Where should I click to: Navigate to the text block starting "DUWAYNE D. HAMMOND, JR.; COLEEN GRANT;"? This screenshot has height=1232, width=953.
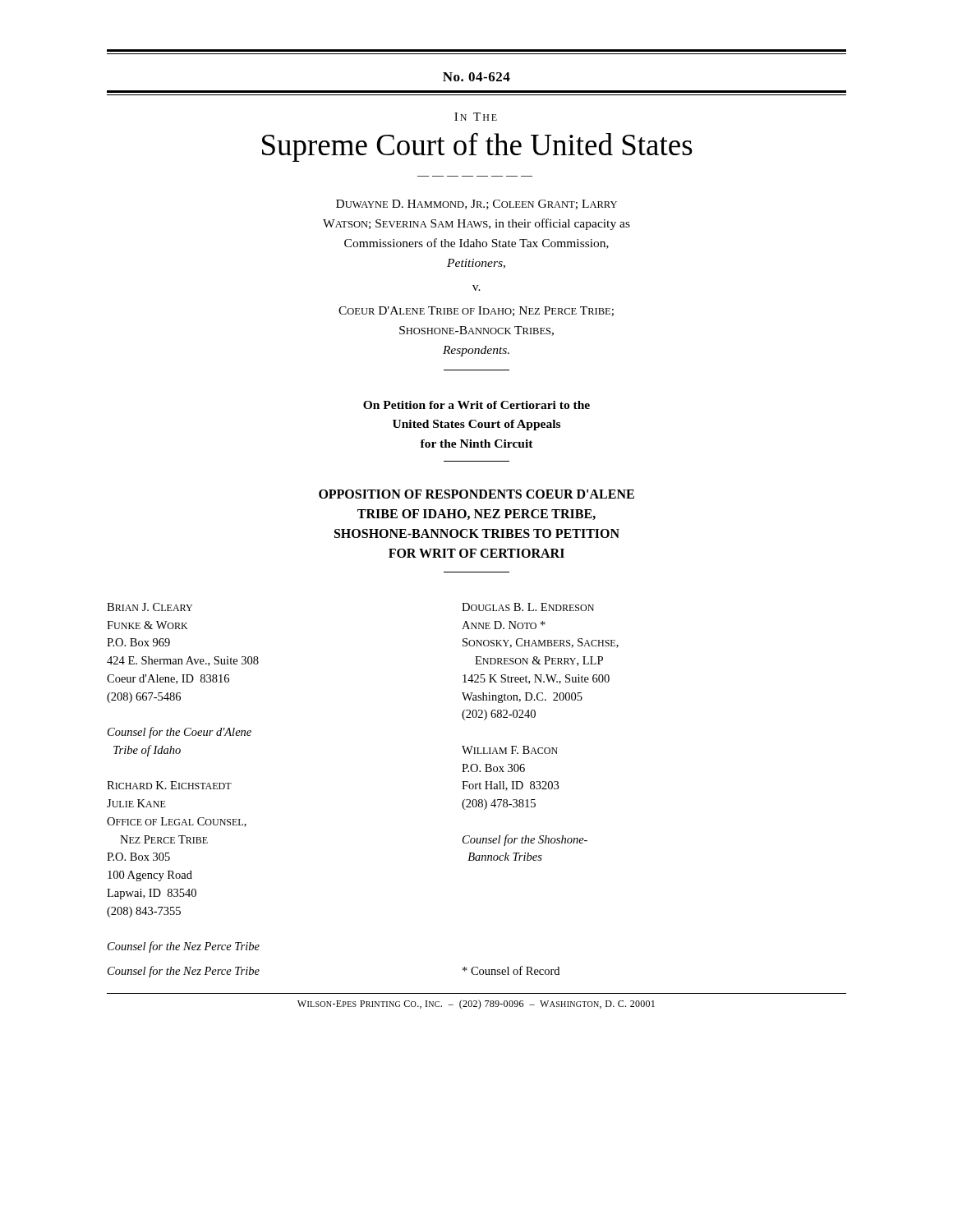476,233
